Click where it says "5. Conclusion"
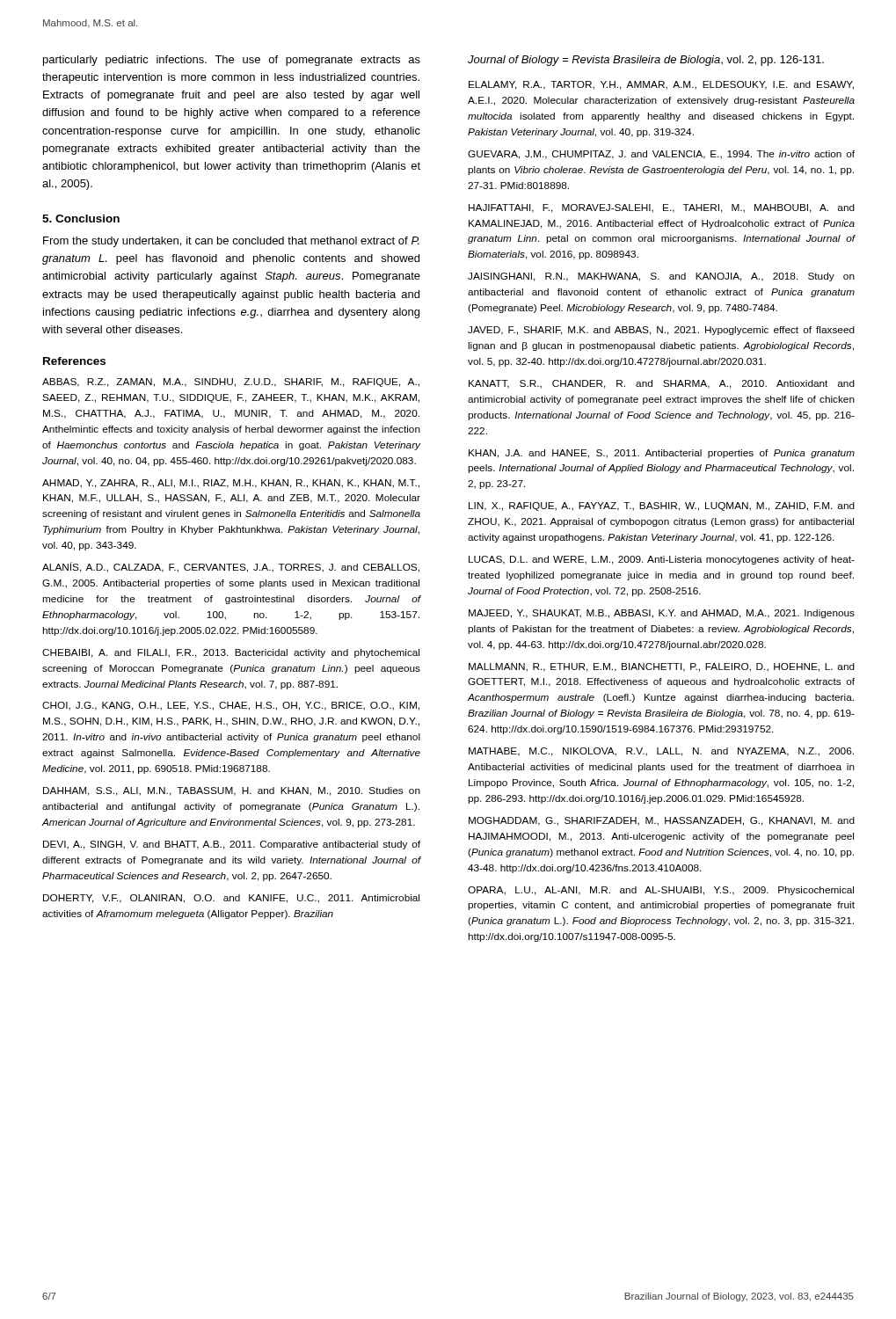896x1319 pixels. 81,219
